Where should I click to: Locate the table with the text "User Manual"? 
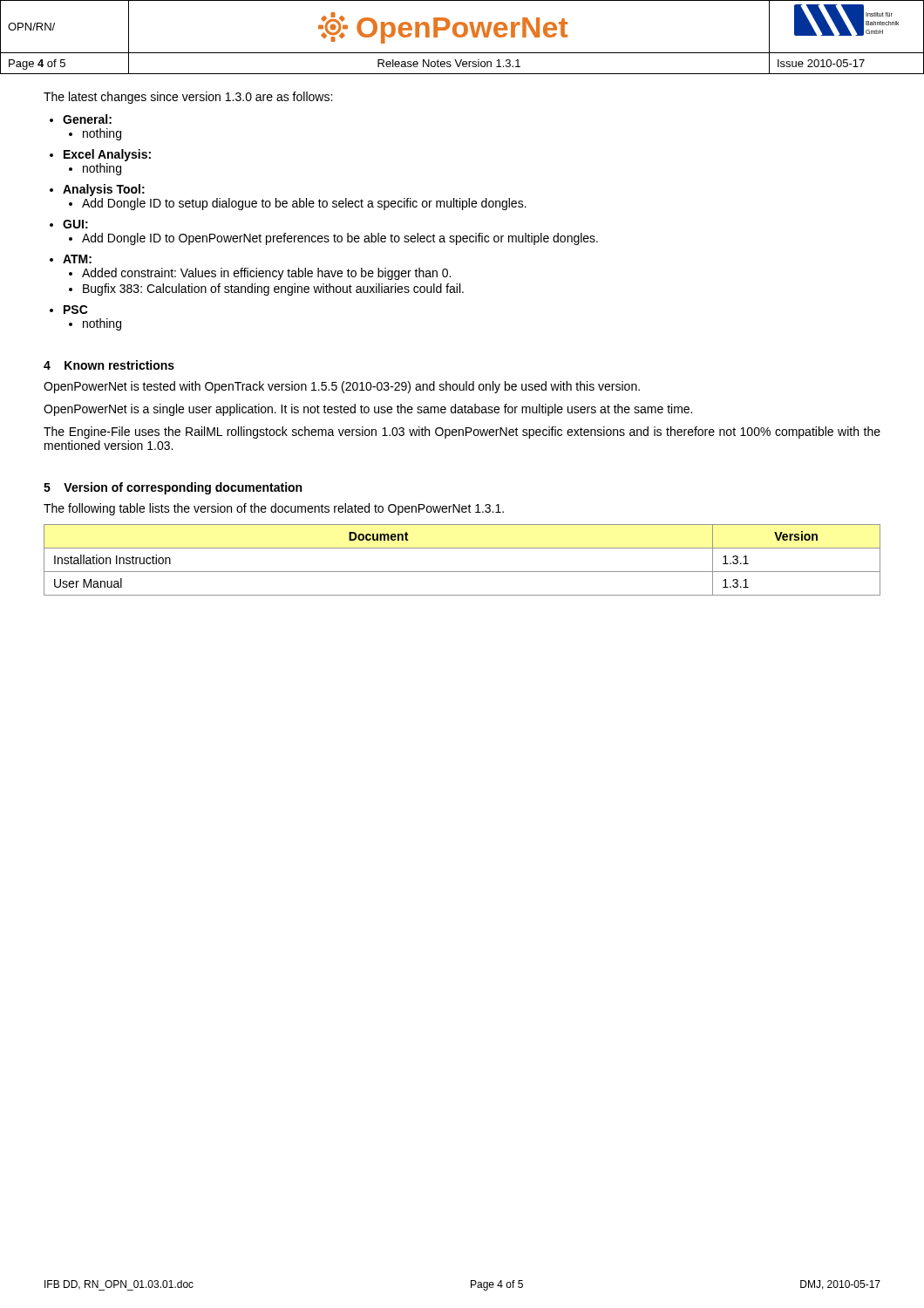pos(462,560)
